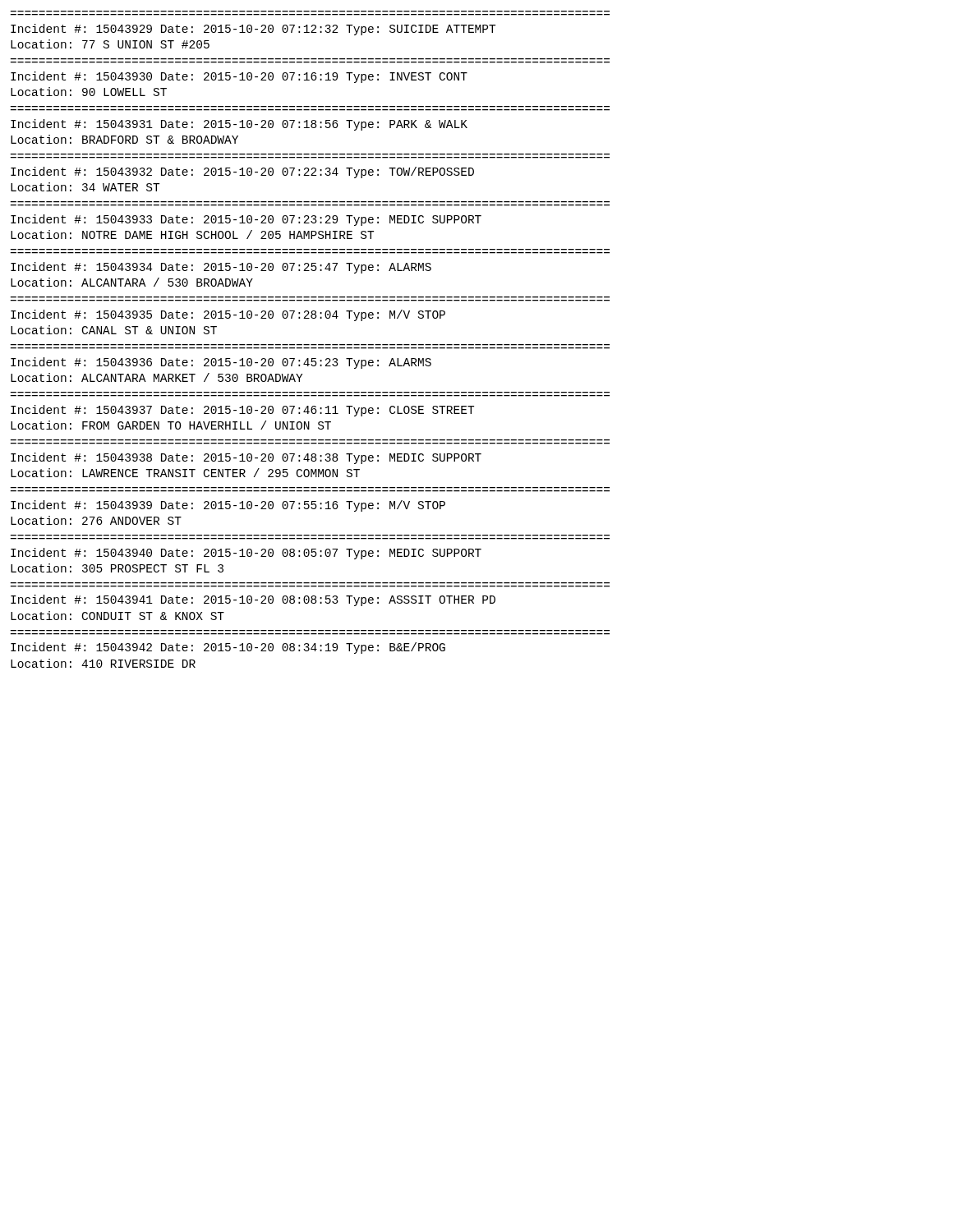
Task: Point to the block starting "Incident #: 15043936 Date: 2015-10-20 07:45:23"
Action: 221,363
